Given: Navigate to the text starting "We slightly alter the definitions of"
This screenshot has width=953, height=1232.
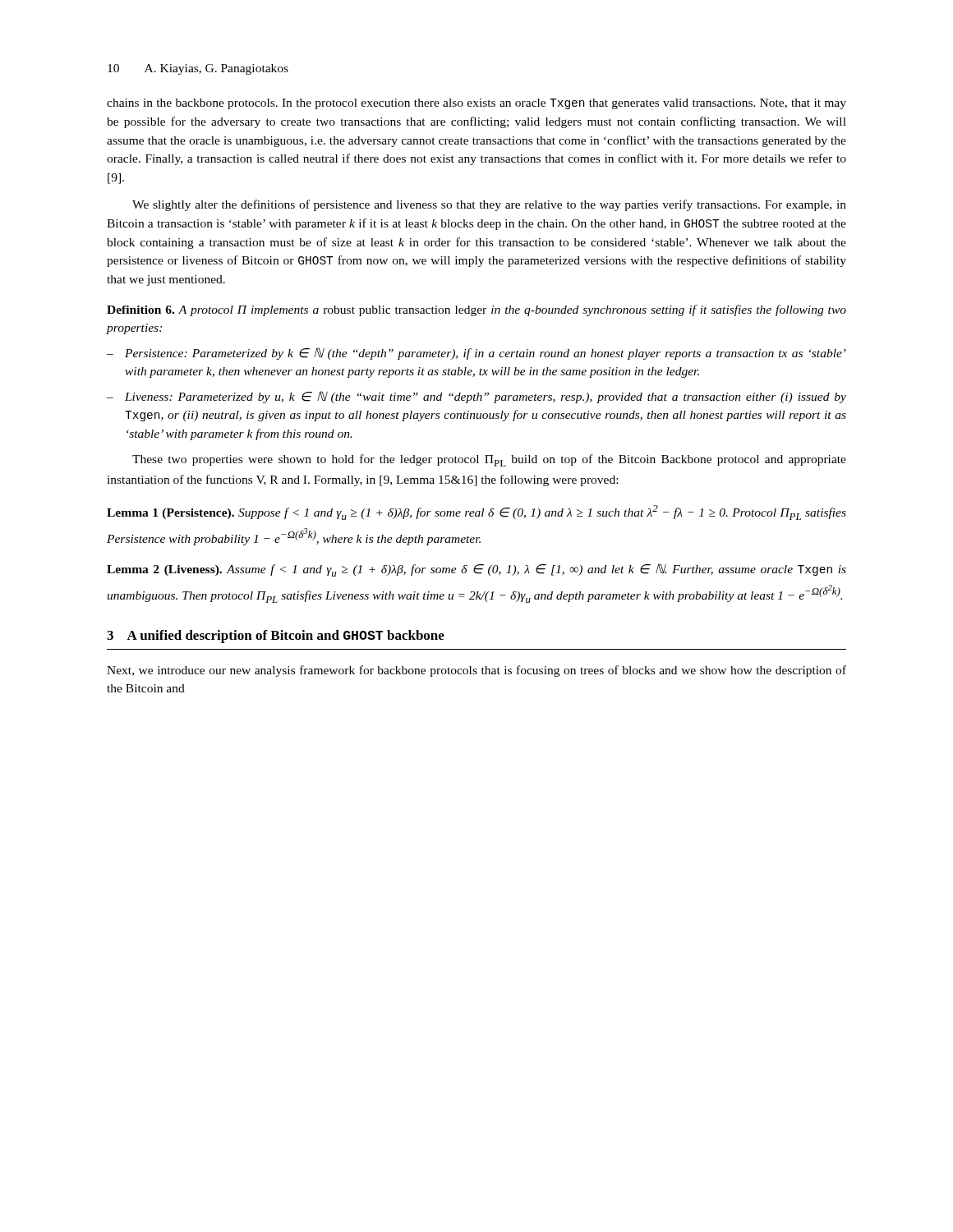Looking at the screenshot, I should (x=476, y=242).
